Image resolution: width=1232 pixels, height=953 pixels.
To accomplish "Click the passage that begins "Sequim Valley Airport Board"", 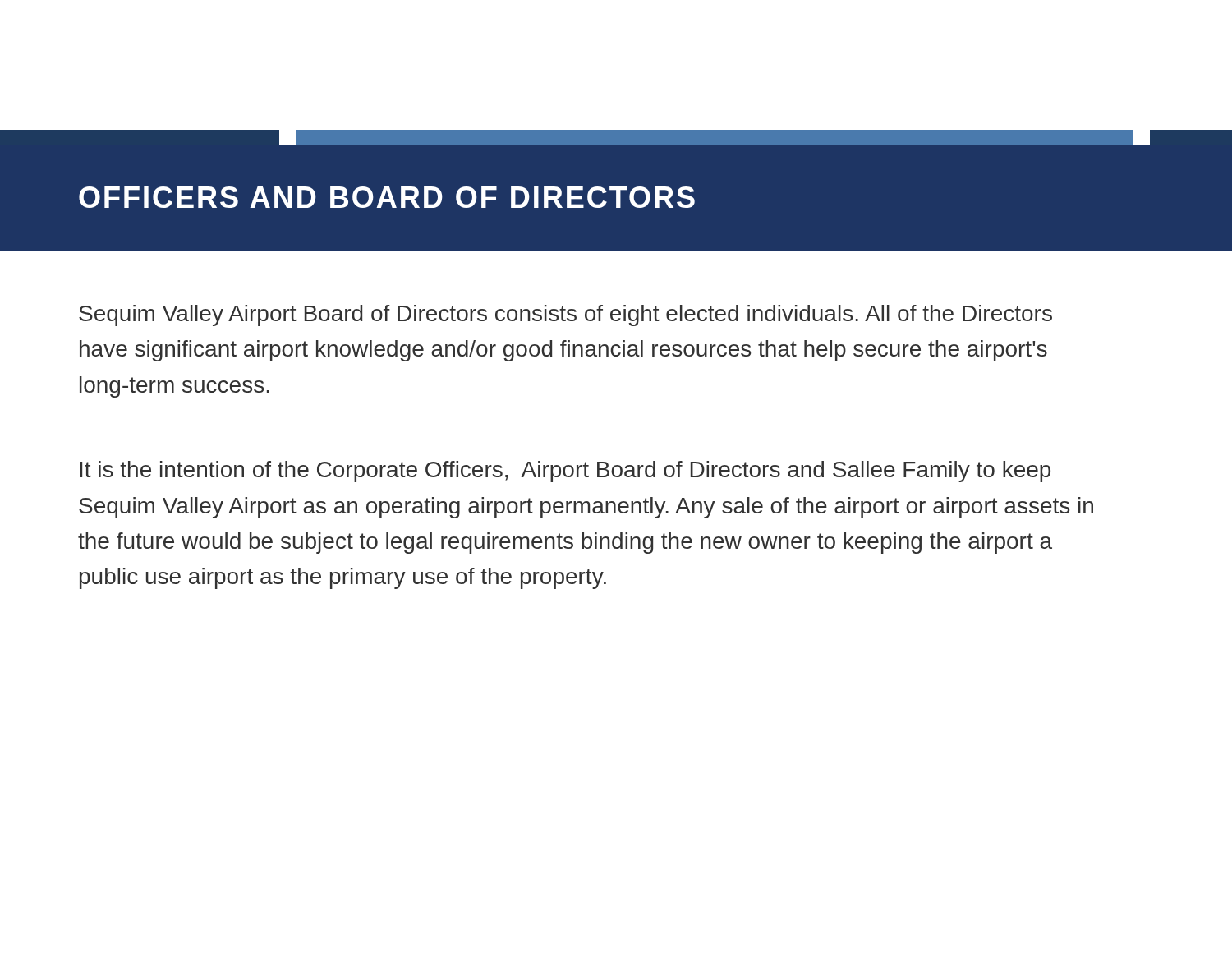I will [565, 349].
